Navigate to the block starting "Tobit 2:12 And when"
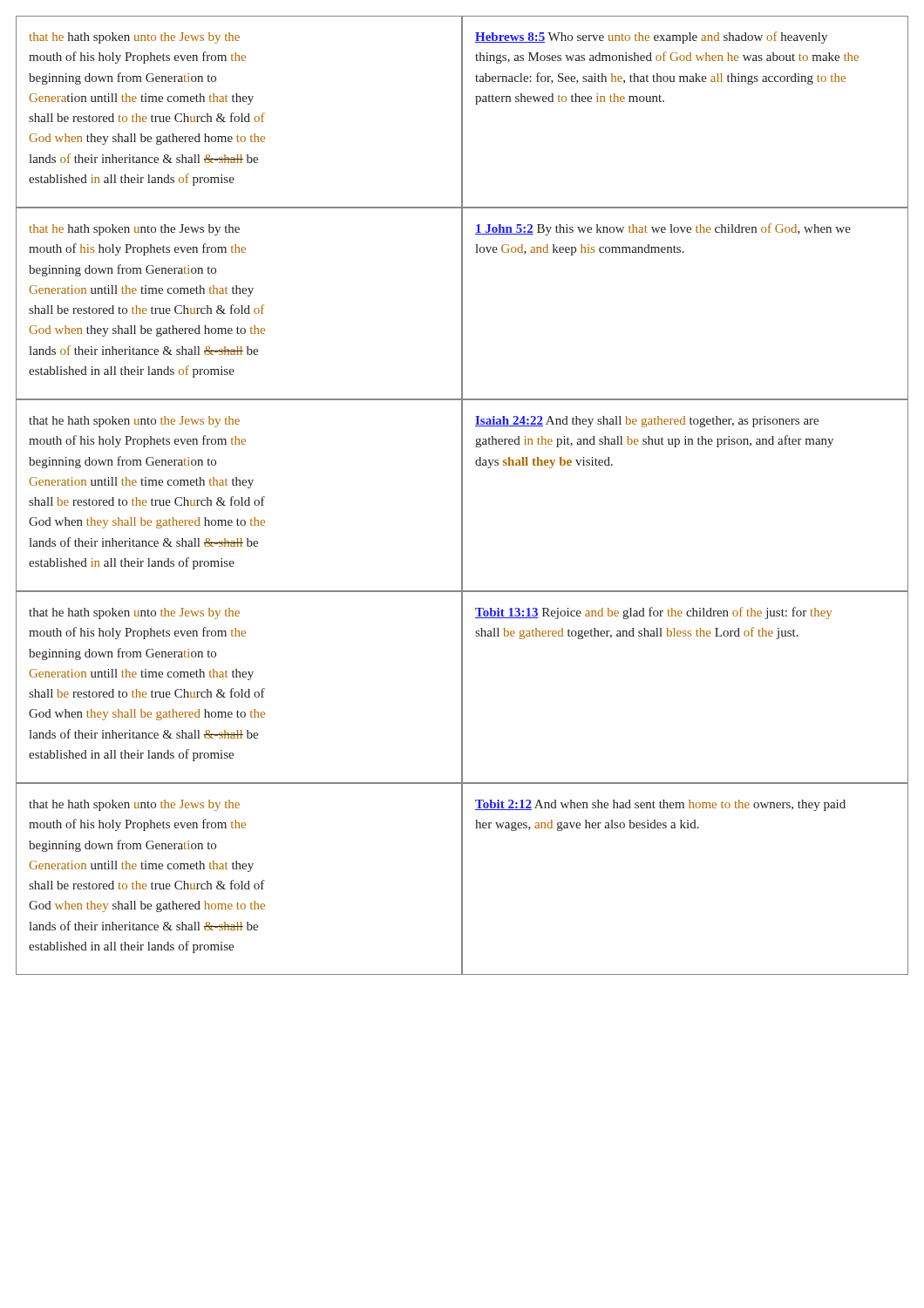 (x=660, y=814)
